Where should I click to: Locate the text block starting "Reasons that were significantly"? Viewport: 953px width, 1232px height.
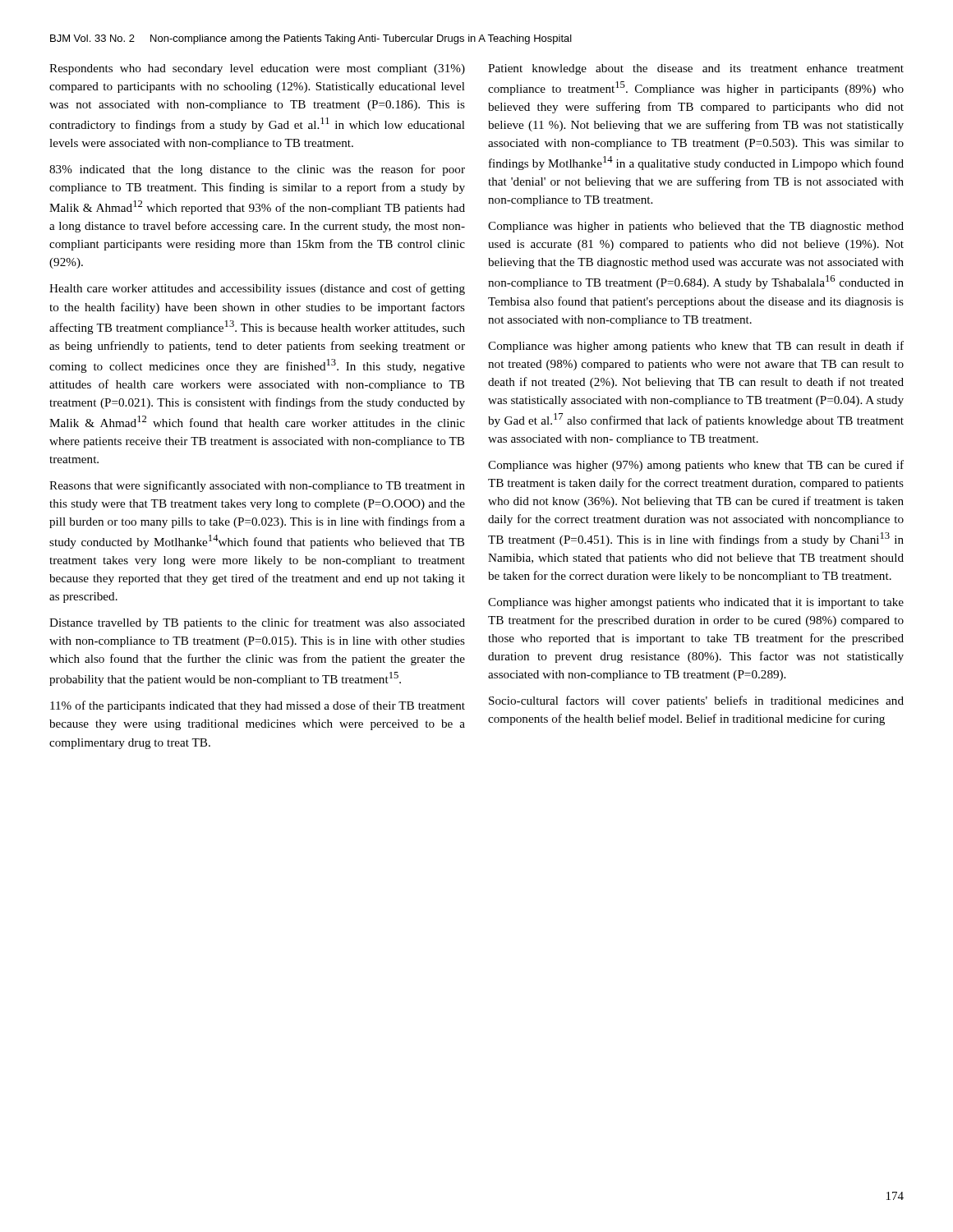[257, 541]
